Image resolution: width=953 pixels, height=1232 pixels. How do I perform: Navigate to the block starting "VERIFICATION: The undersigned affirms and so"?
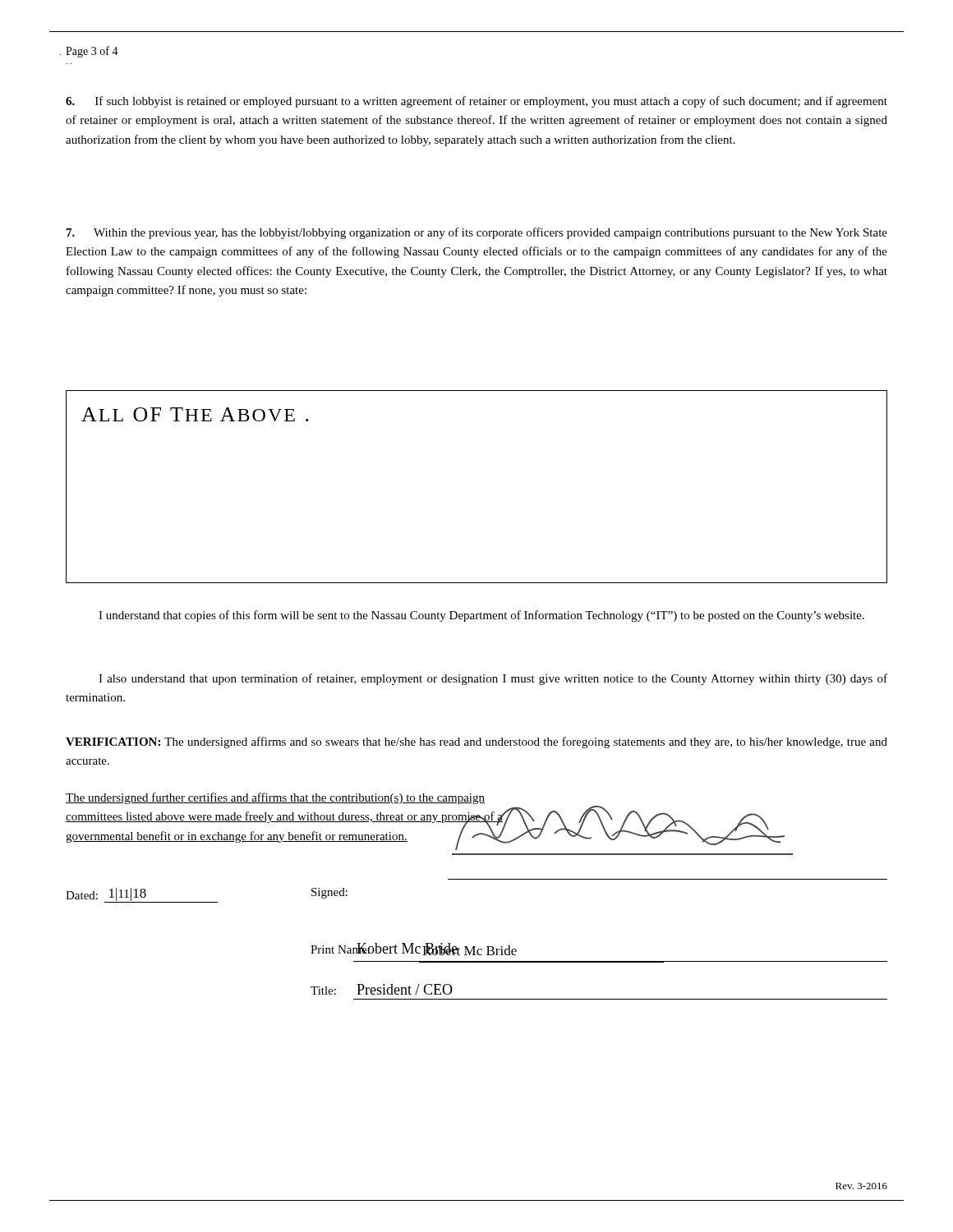(x=476, y=751)
